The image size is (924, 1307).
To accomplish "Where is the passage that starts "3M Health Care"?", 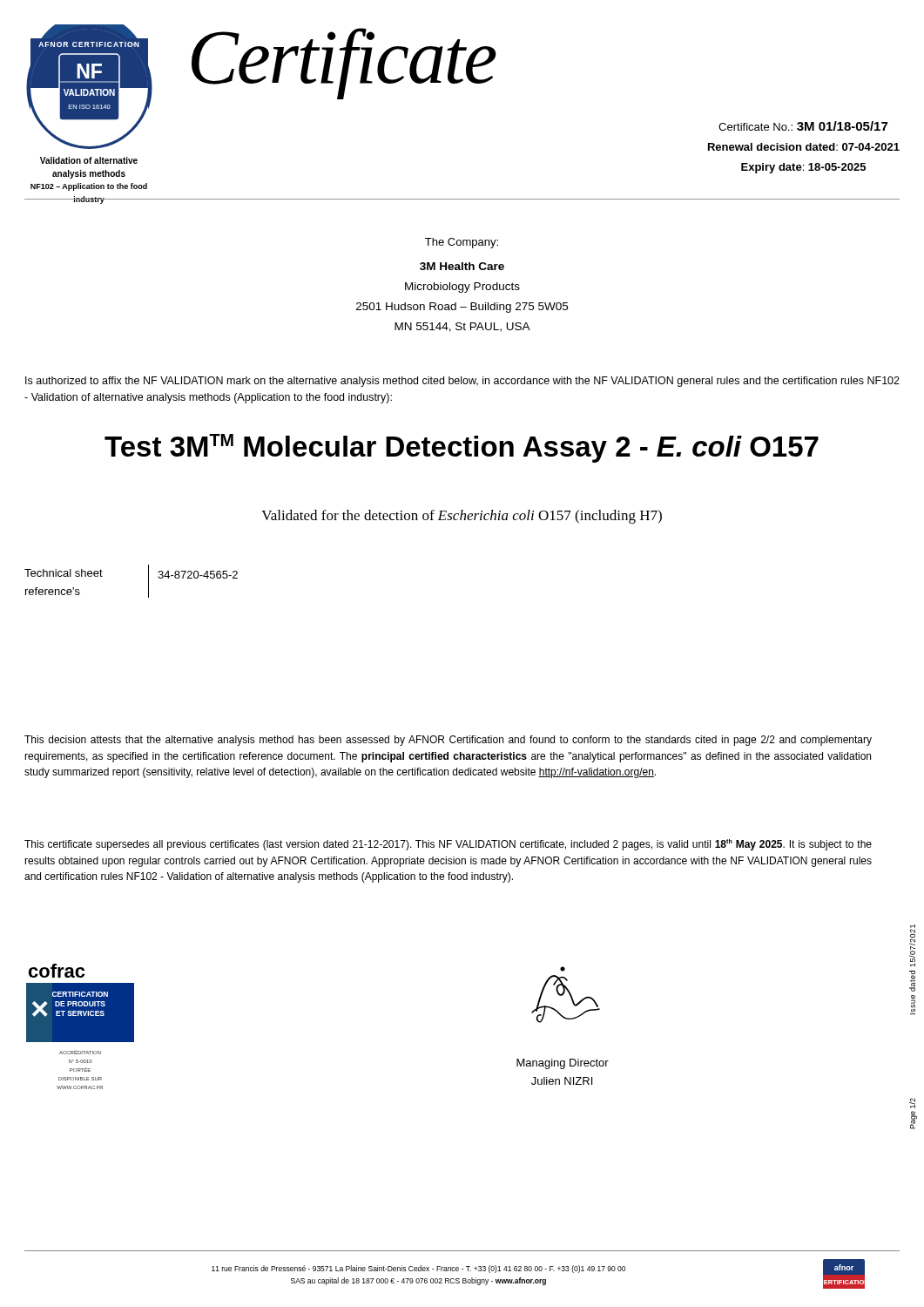I will (462, 296).
